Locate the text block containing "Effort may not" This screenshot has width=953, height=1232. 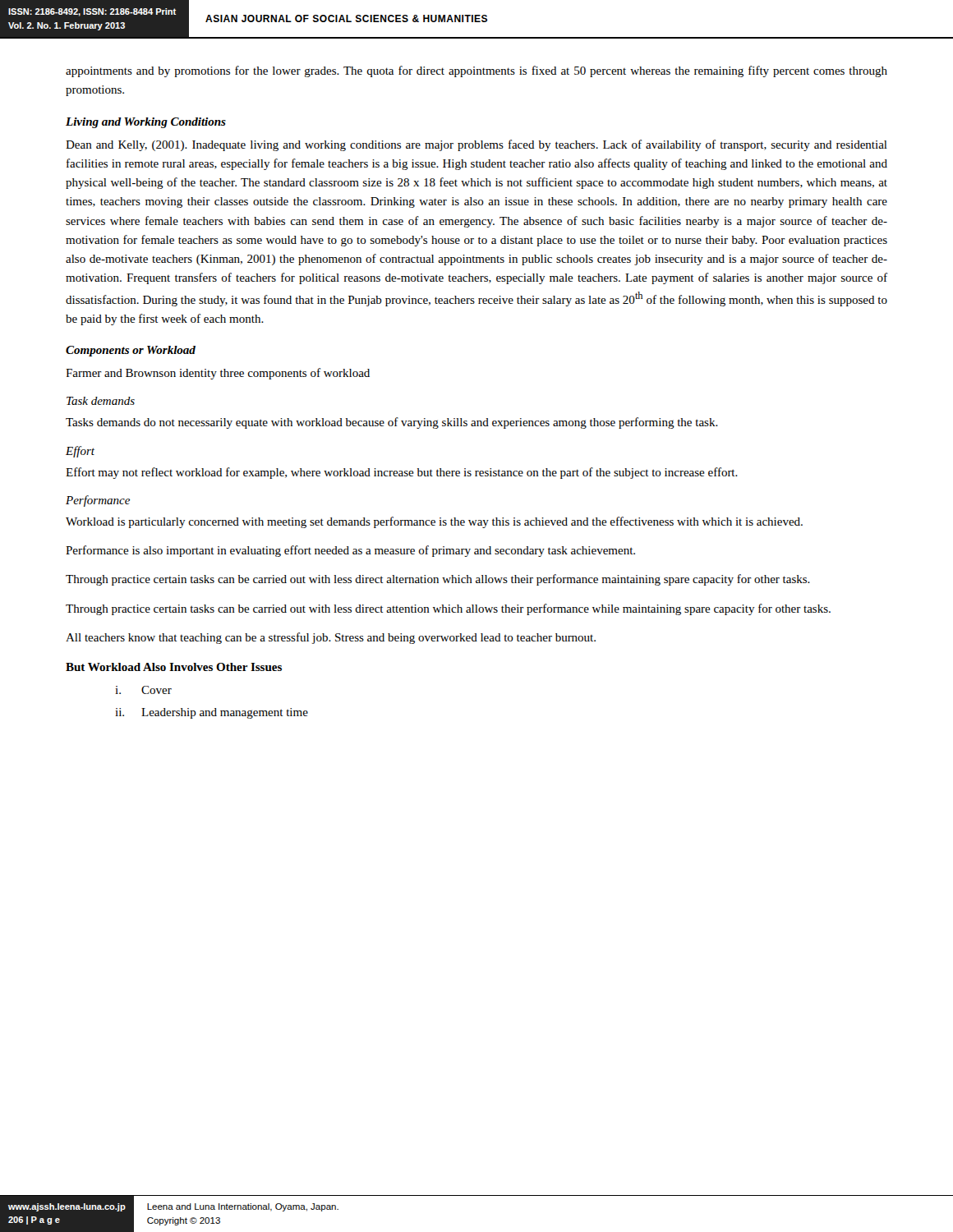point(402,472)
